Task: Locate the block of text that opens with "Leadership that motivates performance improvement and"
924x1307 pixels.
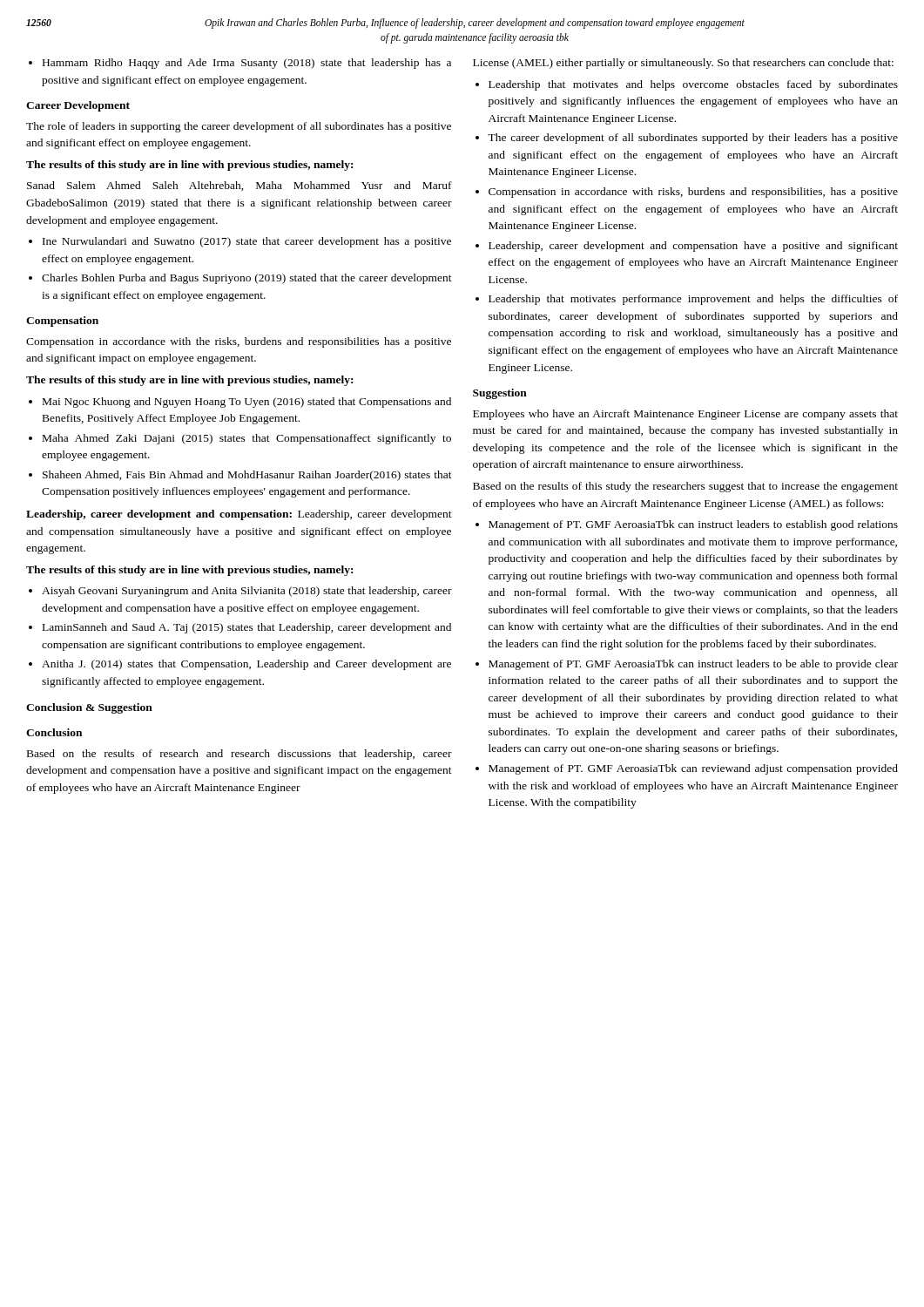Action: click(693, 333)
